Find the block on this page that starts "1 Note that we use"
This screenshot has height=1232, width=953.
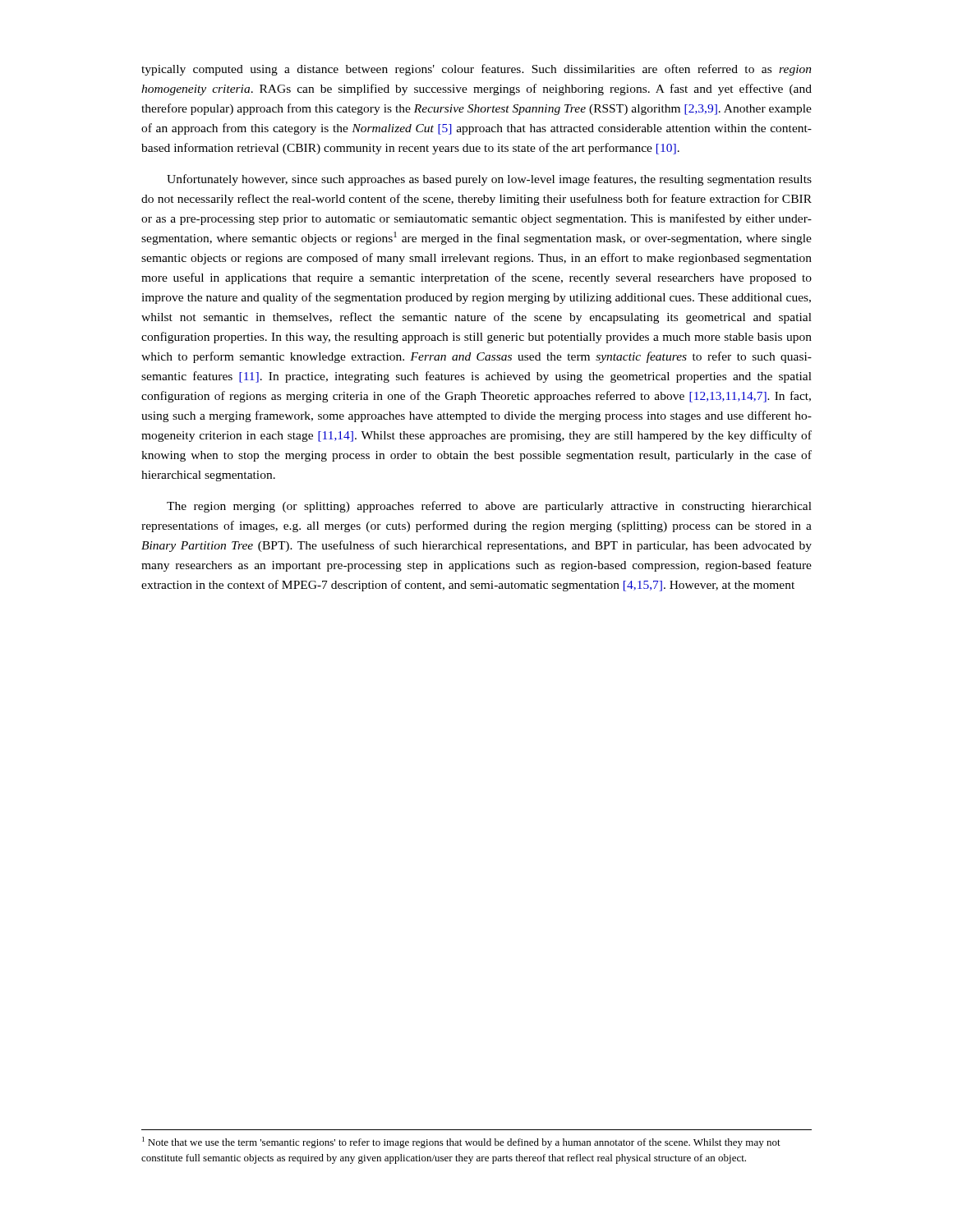click(x=476, y=1151)
